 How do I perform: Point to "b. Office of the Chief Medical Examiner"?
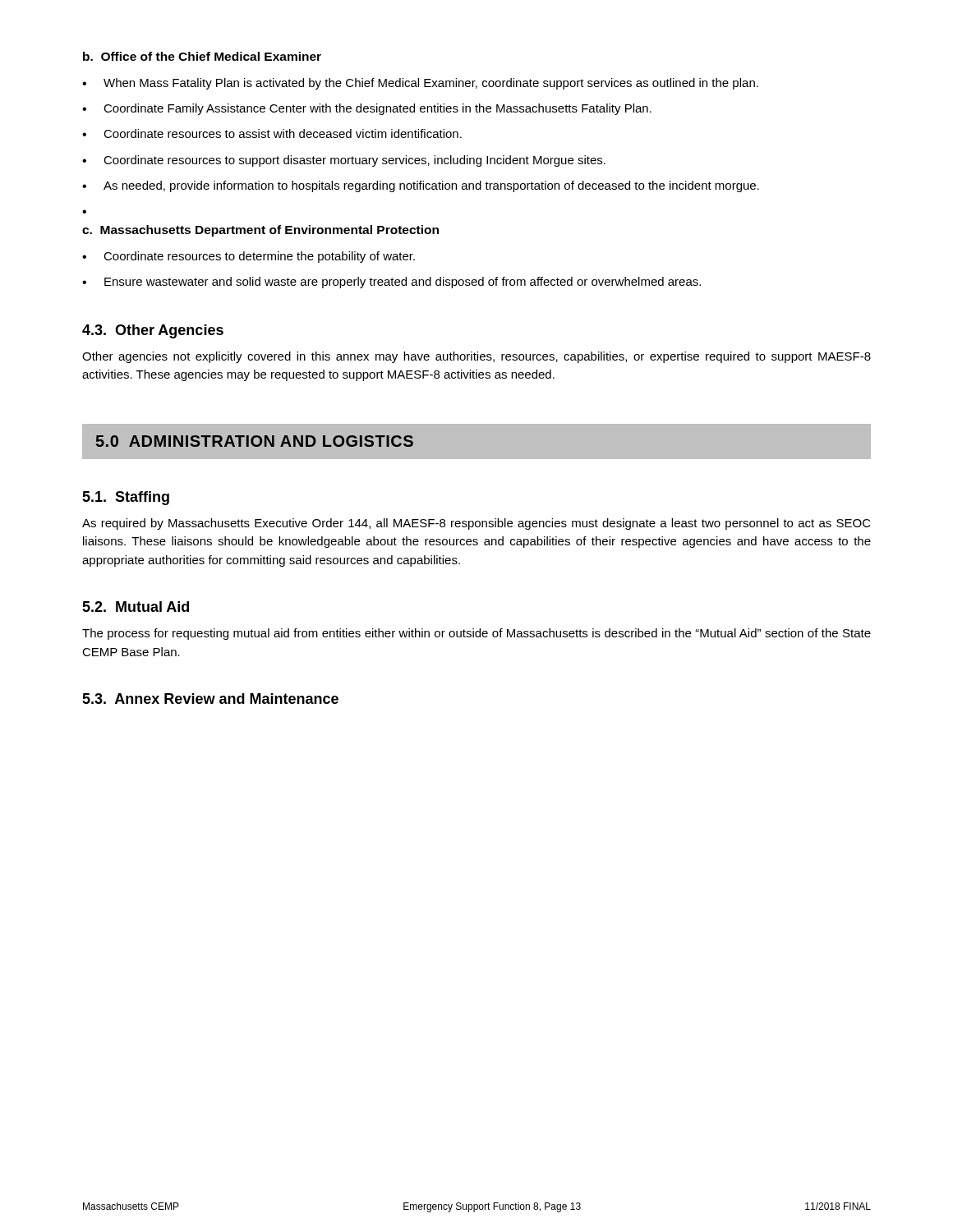202,56
